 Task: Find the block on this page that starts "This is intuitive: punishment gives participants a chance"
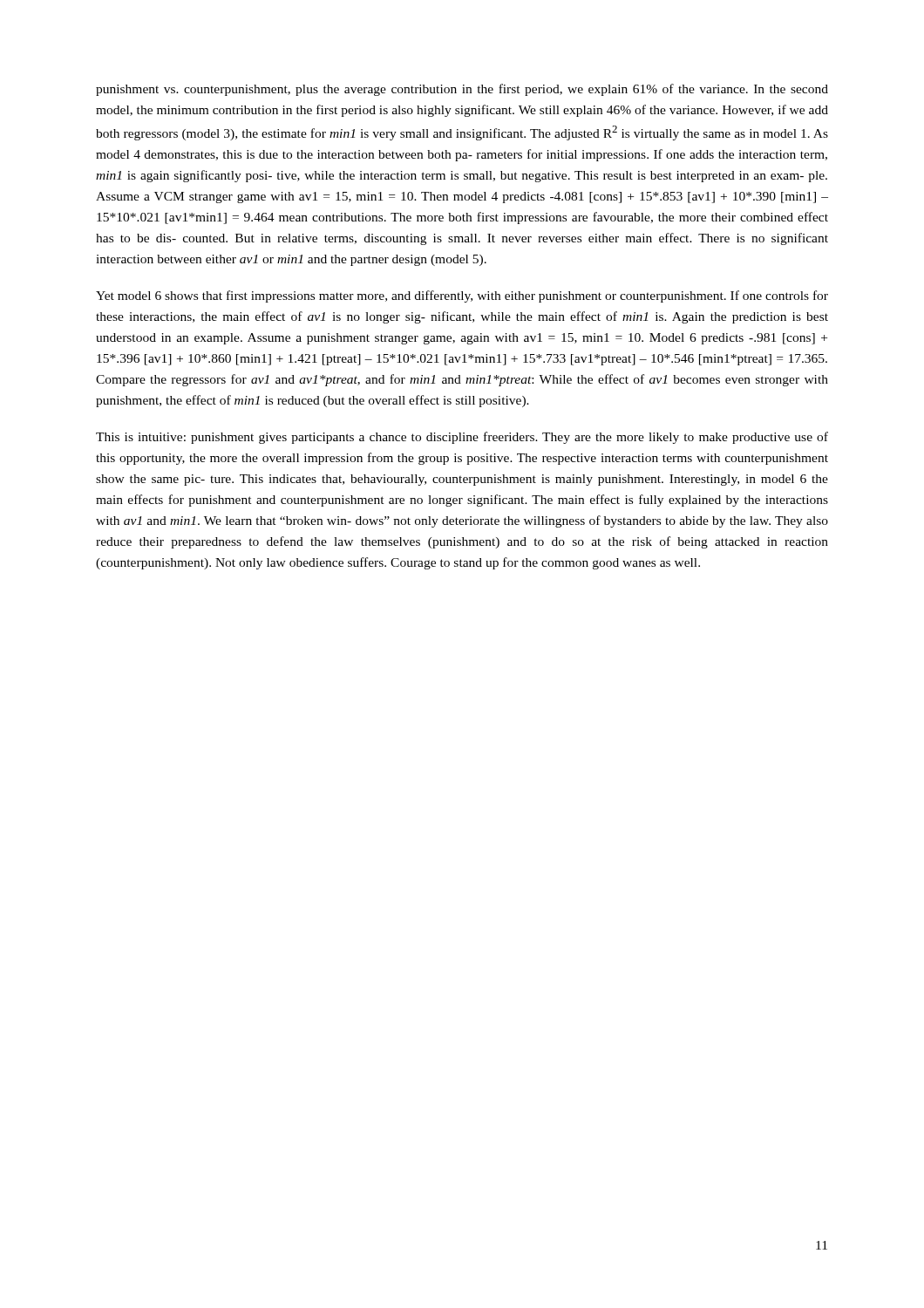pos(462,500)
